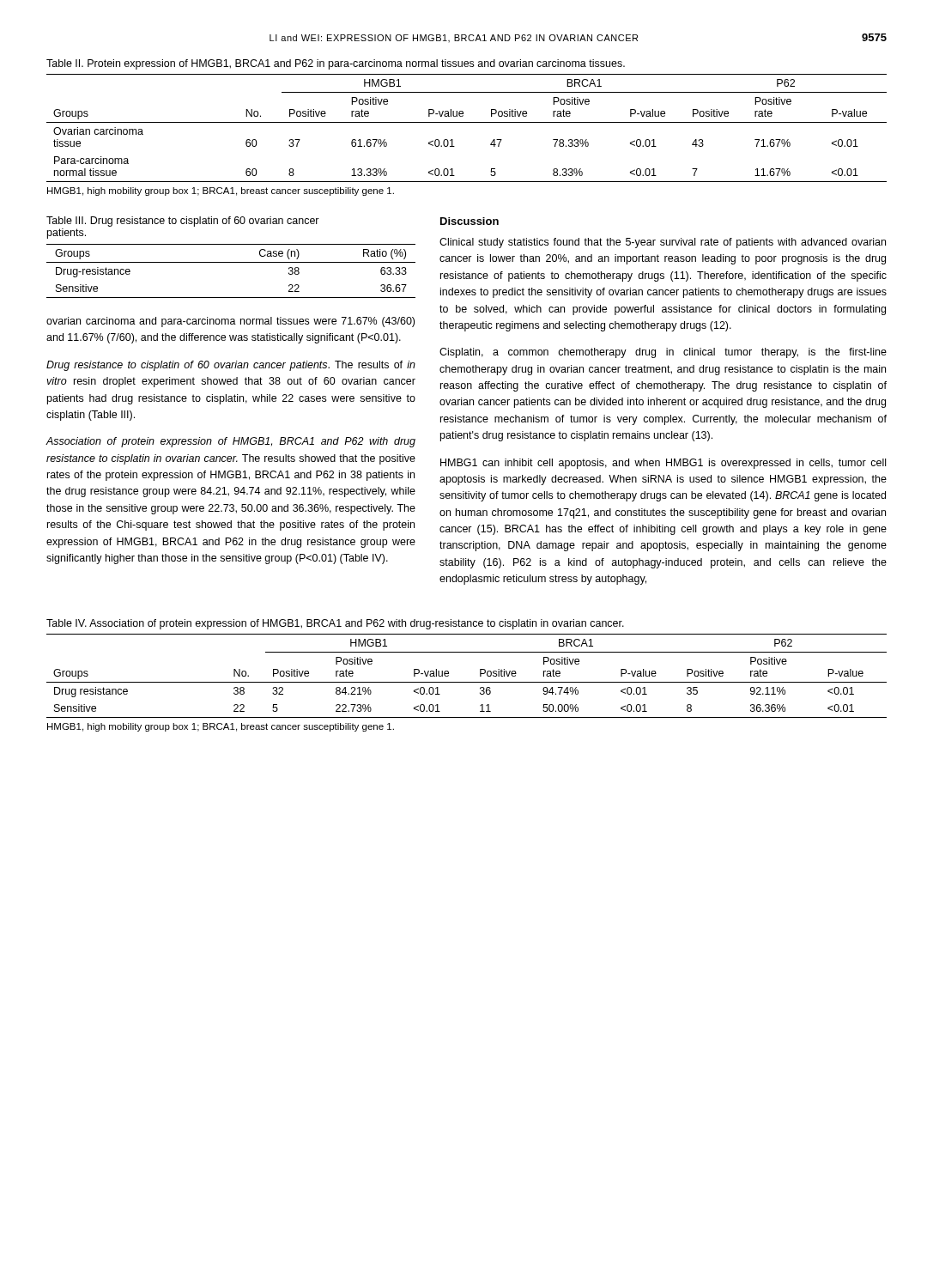The image size is (933, 1288).
Task: Locate the caption that says "Table III. Drug resistance to cisplatin of 60"
Action: tap(183, 227)
